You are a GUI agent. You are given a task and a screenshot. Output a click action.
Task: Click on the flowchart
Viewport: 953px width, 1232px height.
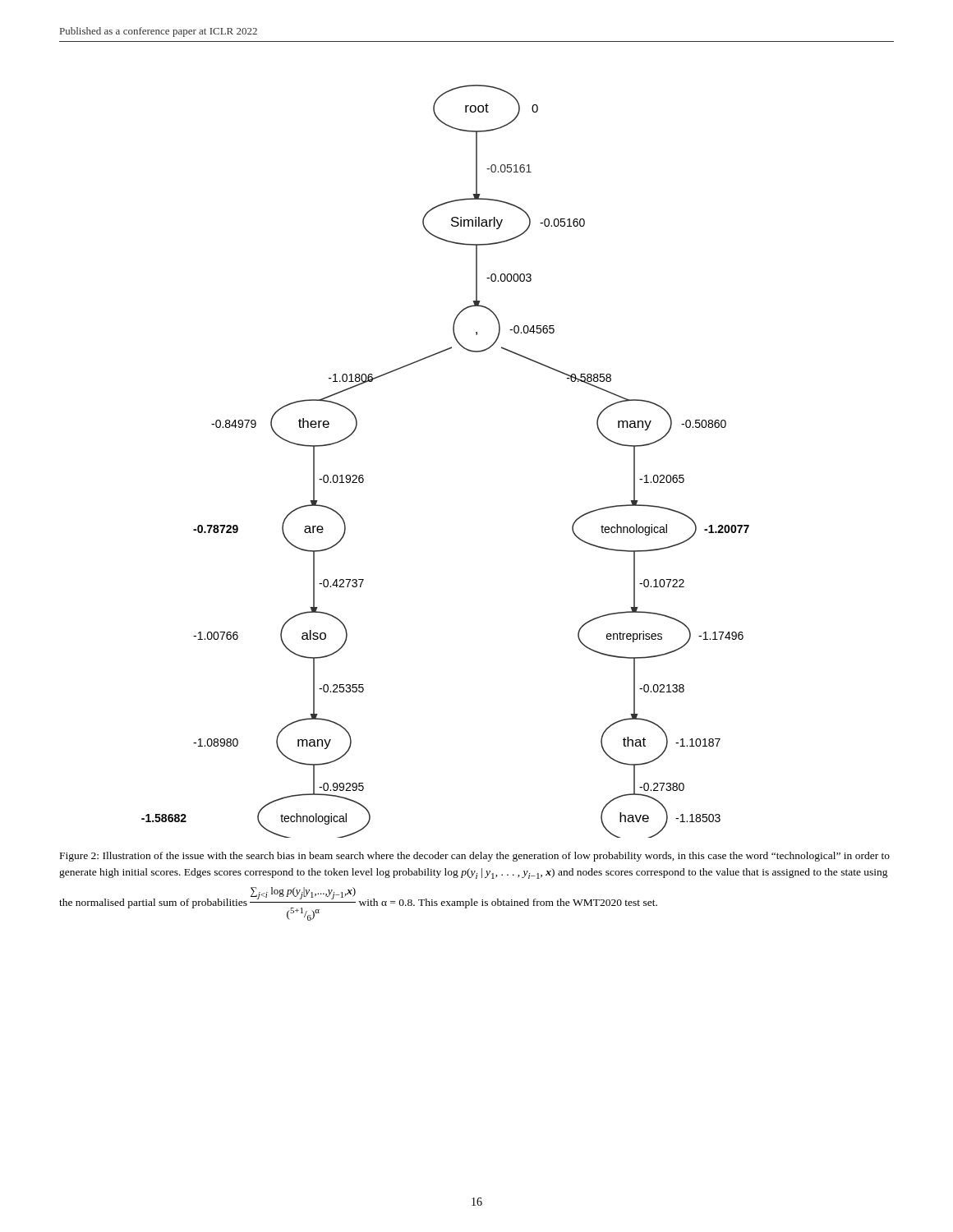pos(476,444)
